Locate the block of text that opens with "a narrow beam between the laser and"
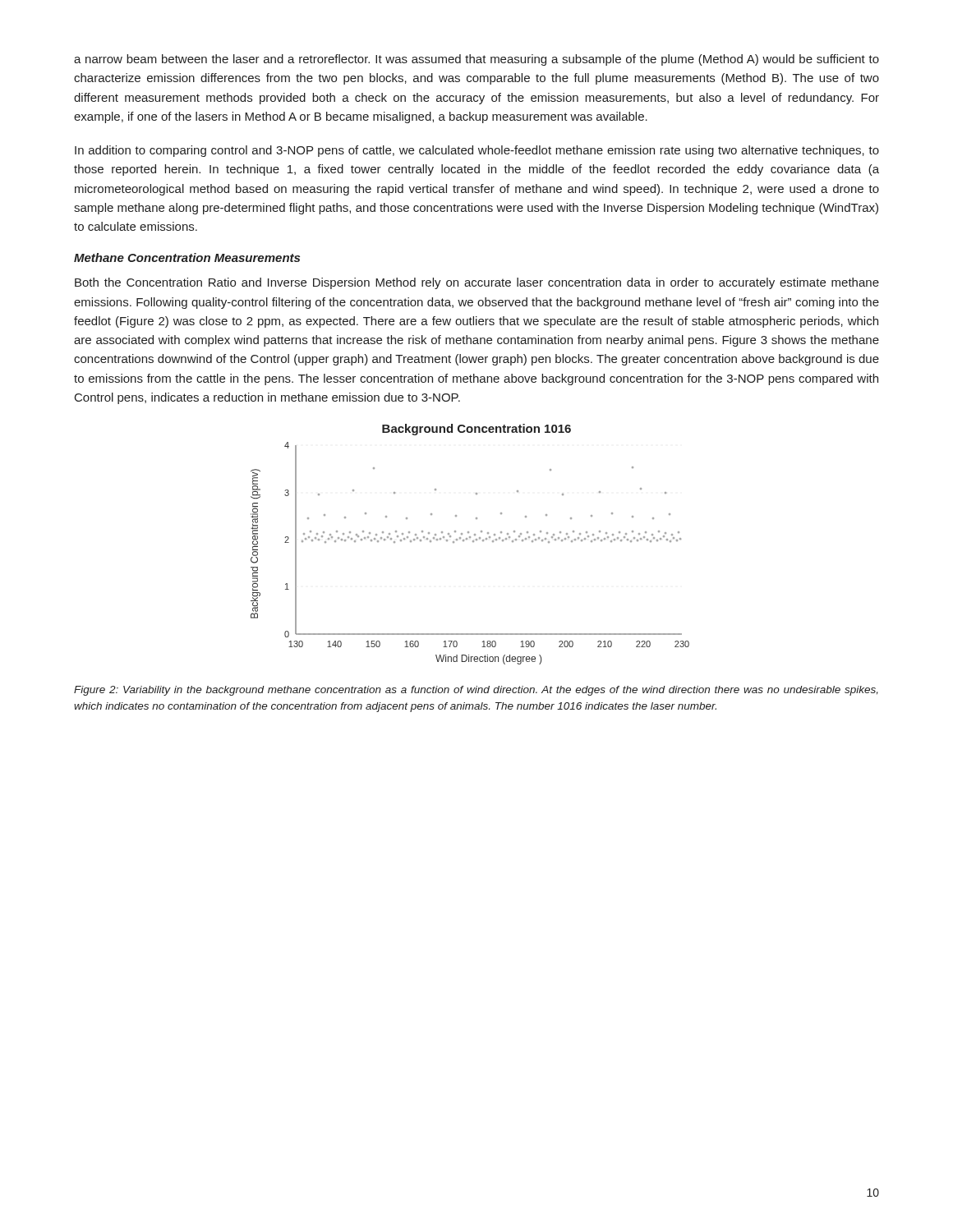 tap(476, 87)
